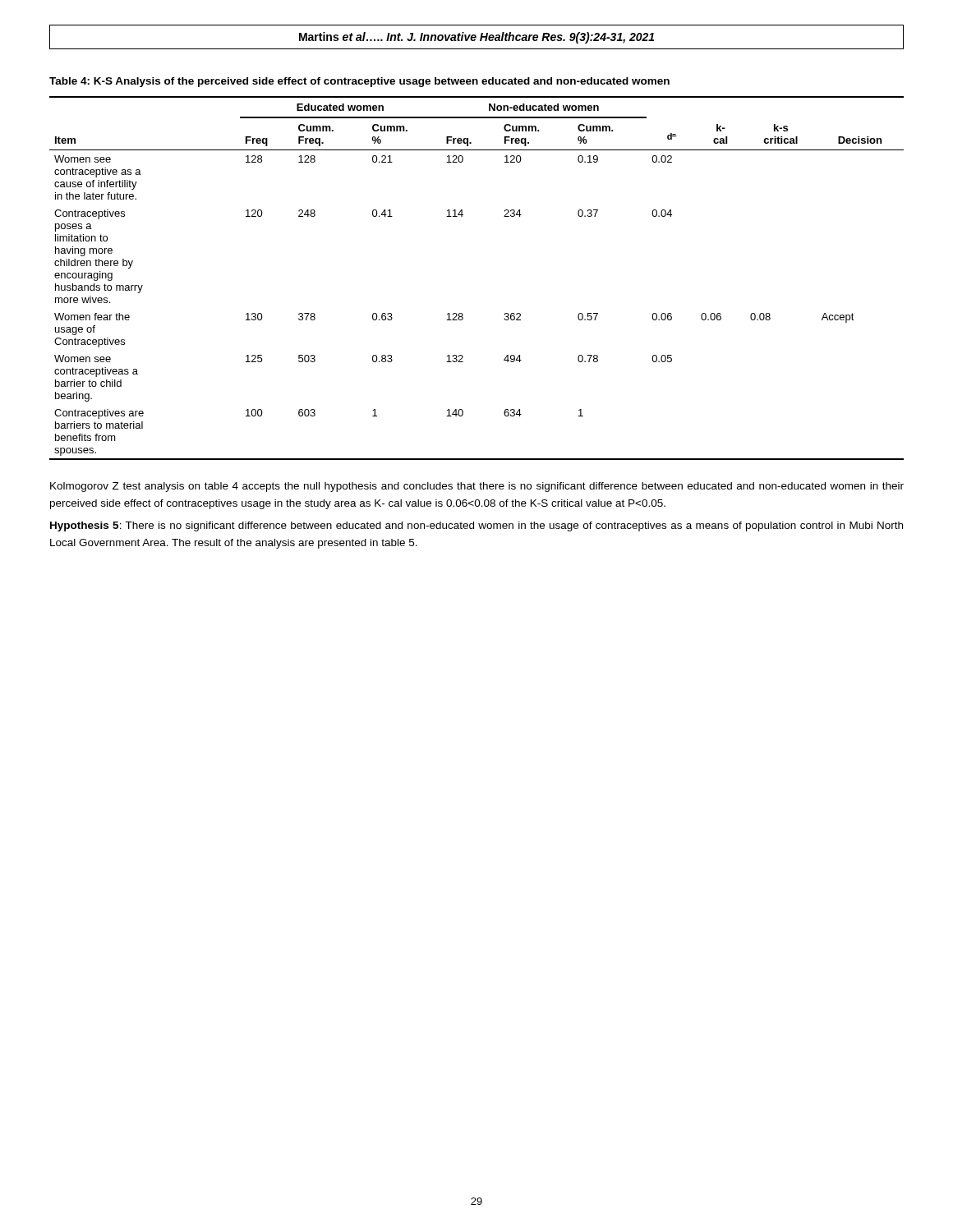
Task: Navigate to the passage starting "Hypothesis 5: There is no significant difference between"
Action: pos(476,534)
